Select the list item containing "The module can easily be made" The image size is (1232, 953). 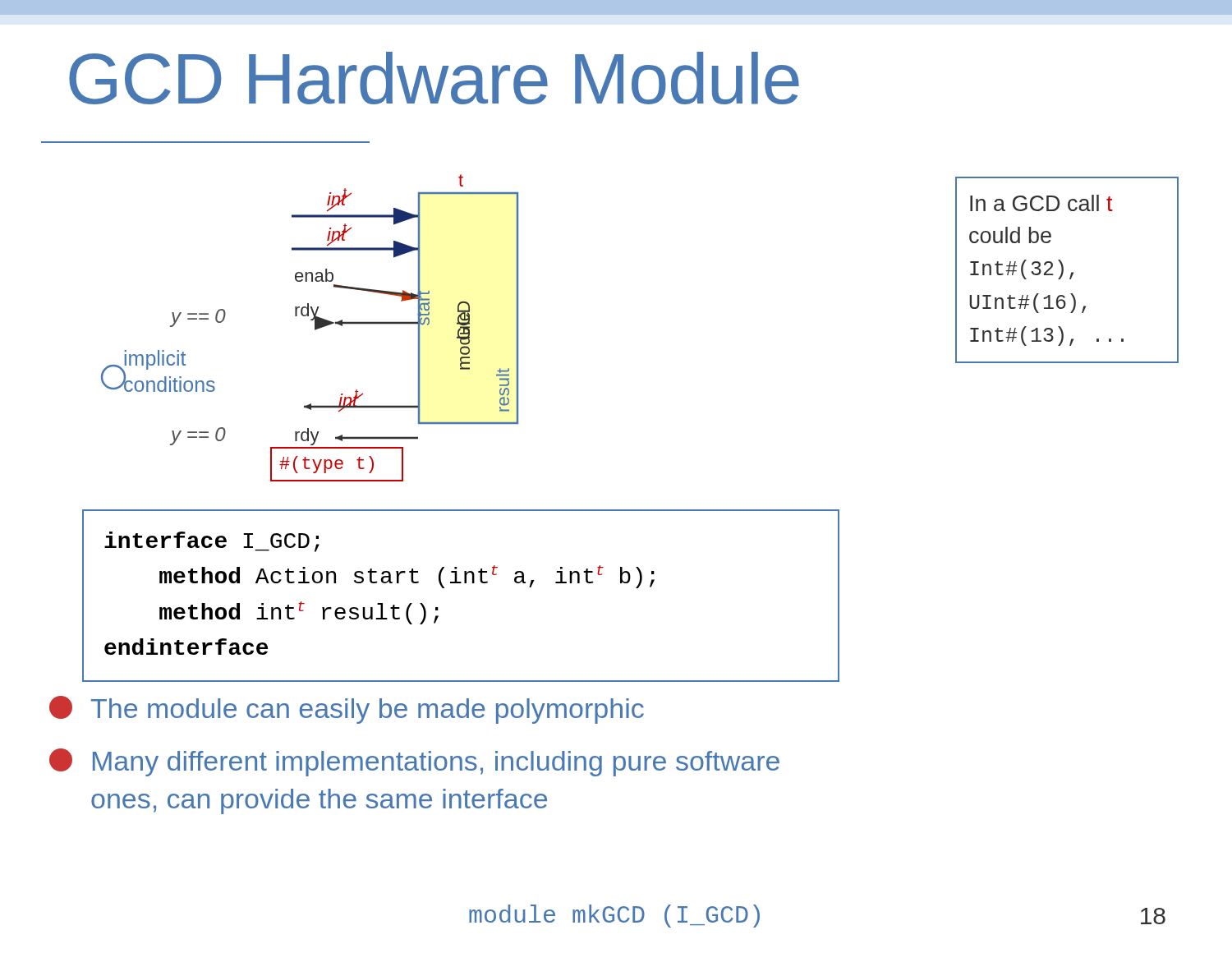[347, 709]
